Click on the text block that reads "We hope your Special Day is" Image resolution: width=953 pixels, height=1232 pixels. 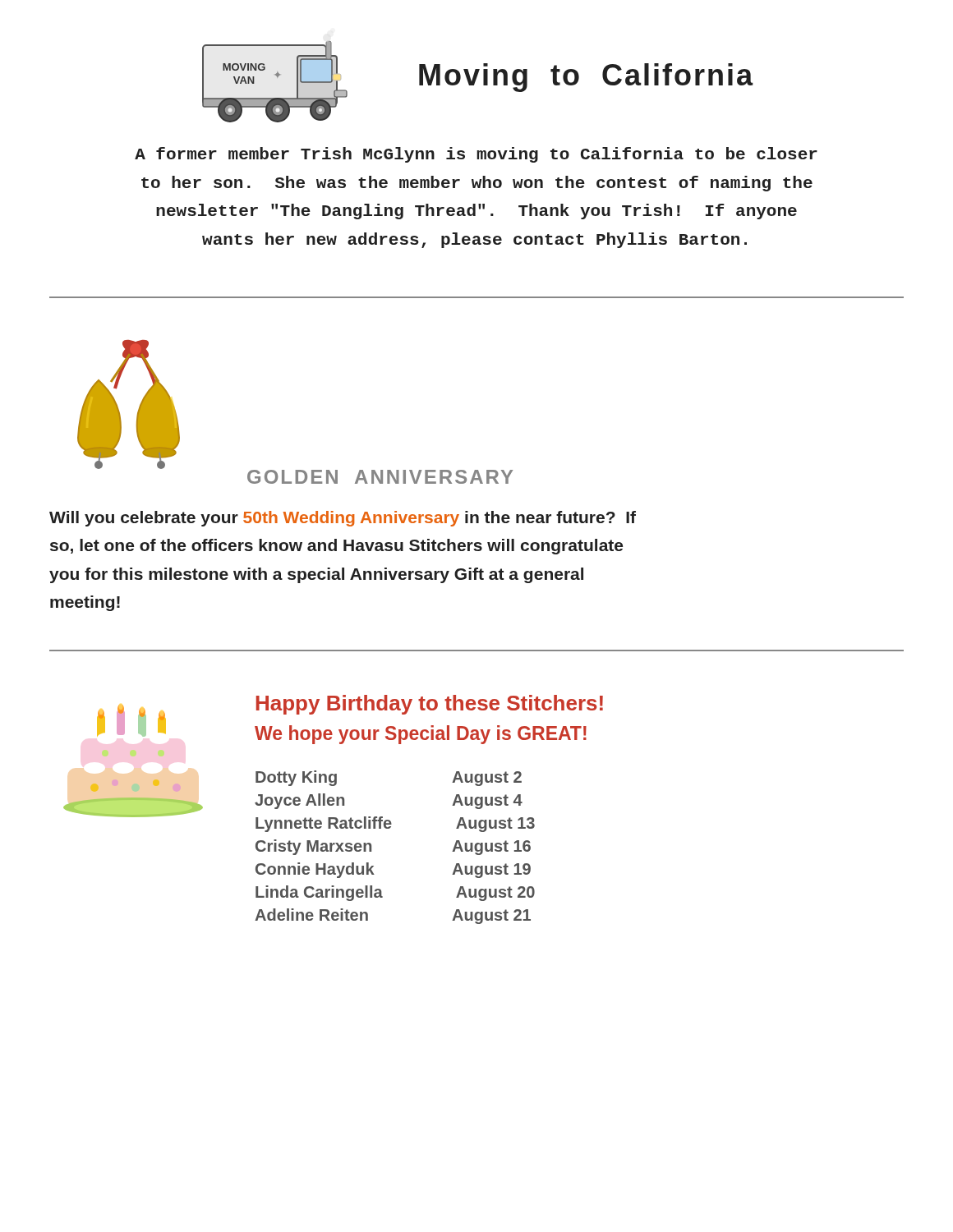[x=421, y=734]
